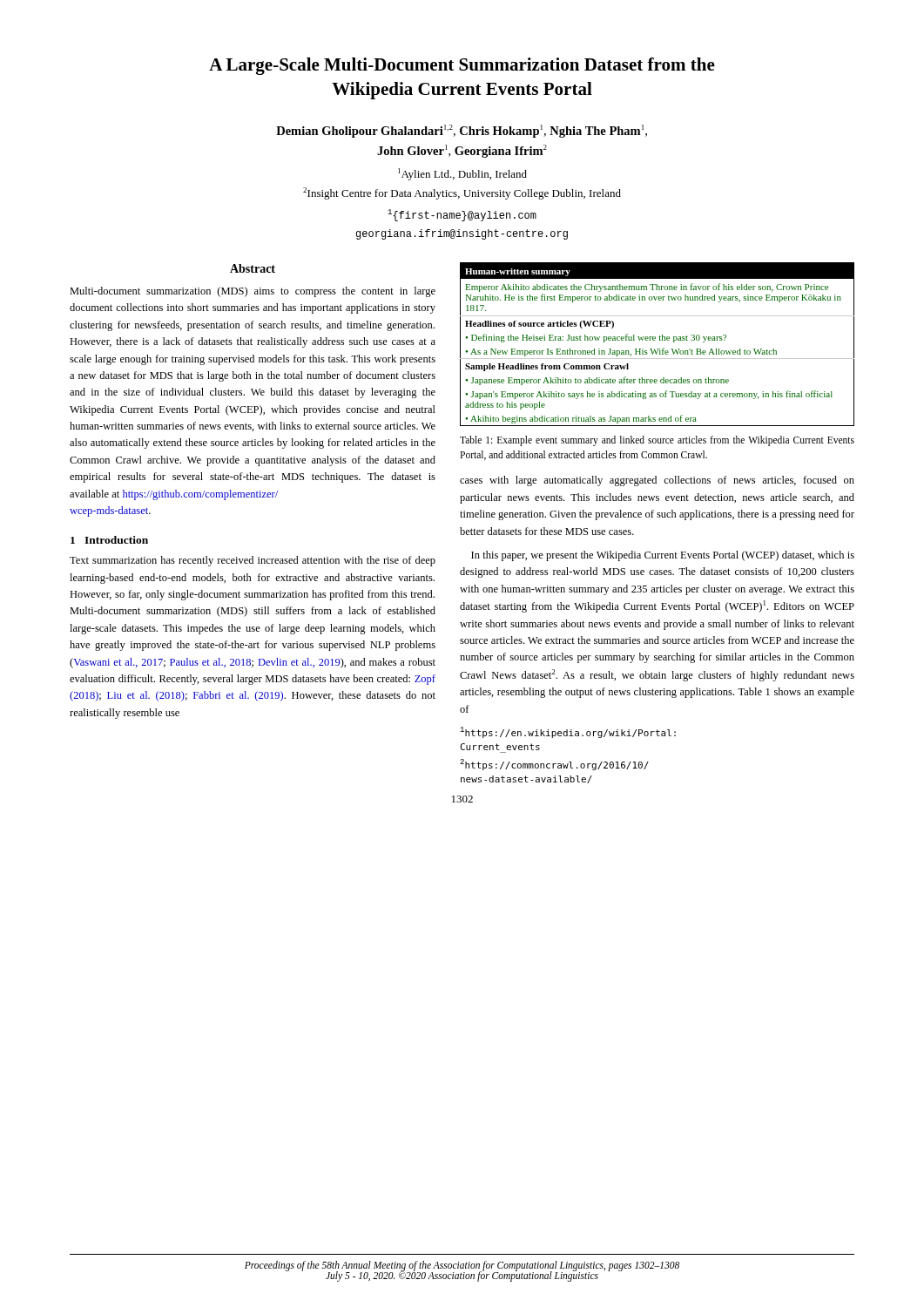Locate the text block containing "Text summarization has recently received increased attention with"
The image size is (924, 1307).
tap(253, 637)
